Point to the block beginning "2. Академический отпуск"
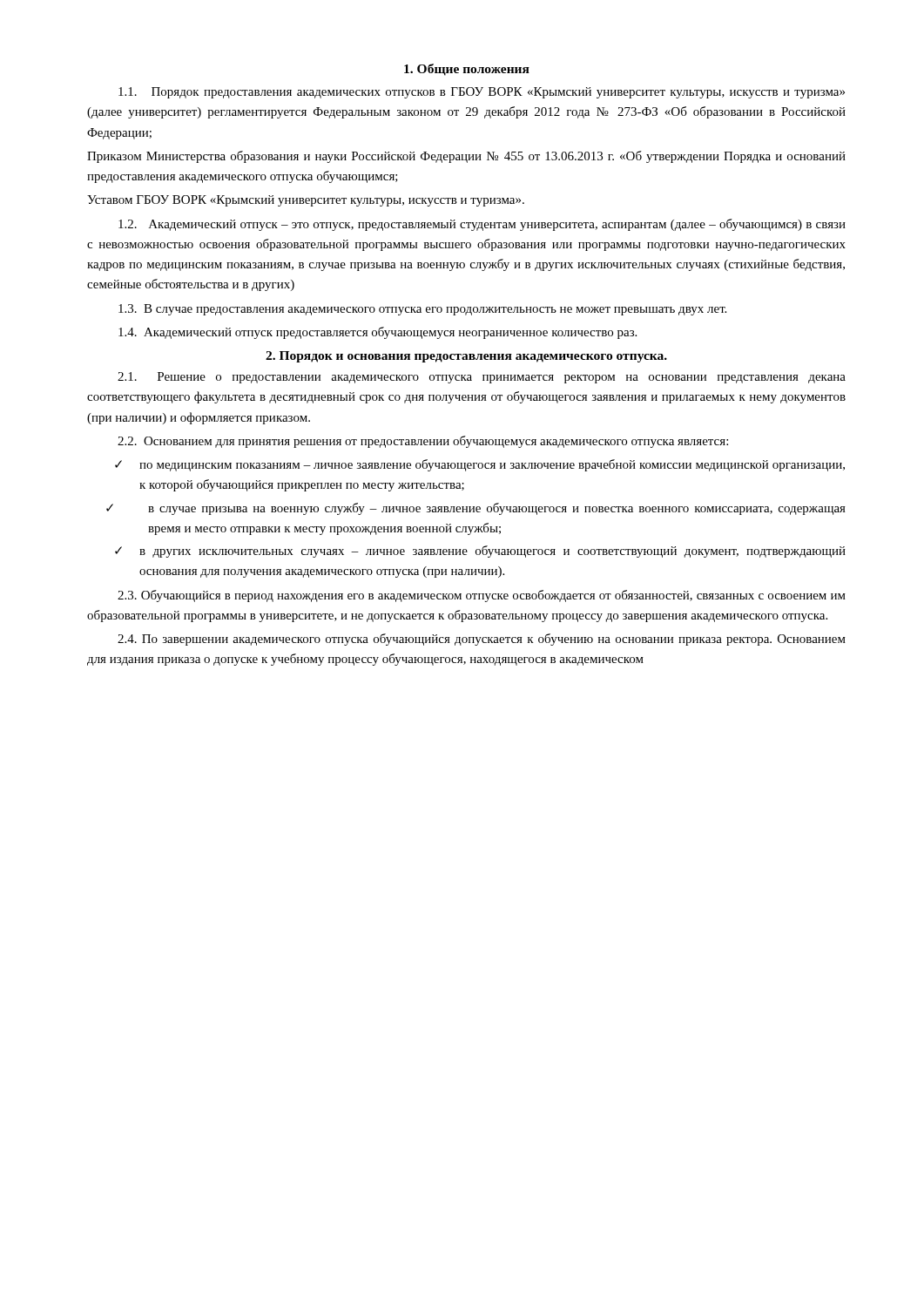 pos(466,254)
